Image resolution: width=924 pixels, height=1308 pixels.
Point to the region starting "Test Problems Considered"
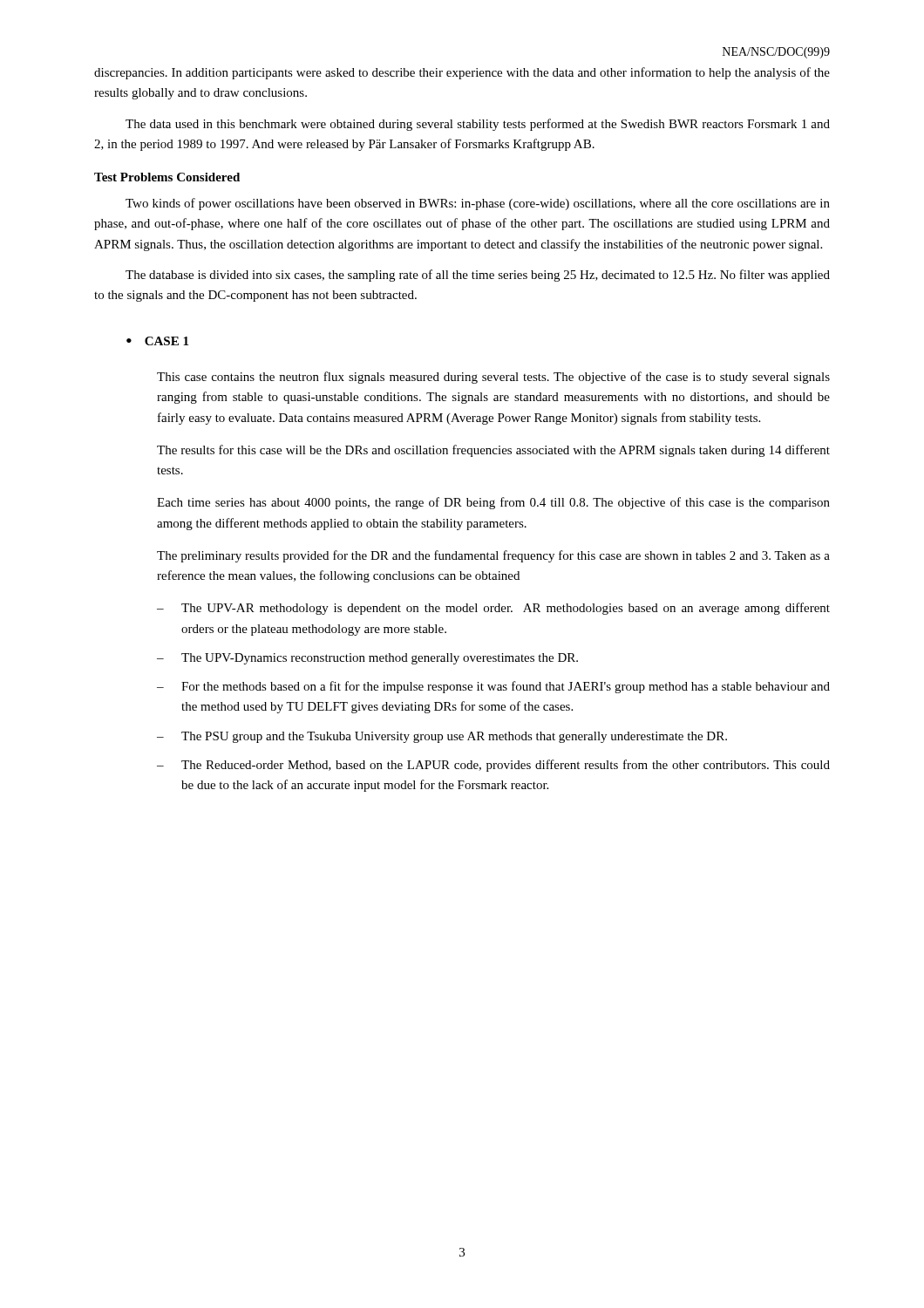click(x=167, y=177)
